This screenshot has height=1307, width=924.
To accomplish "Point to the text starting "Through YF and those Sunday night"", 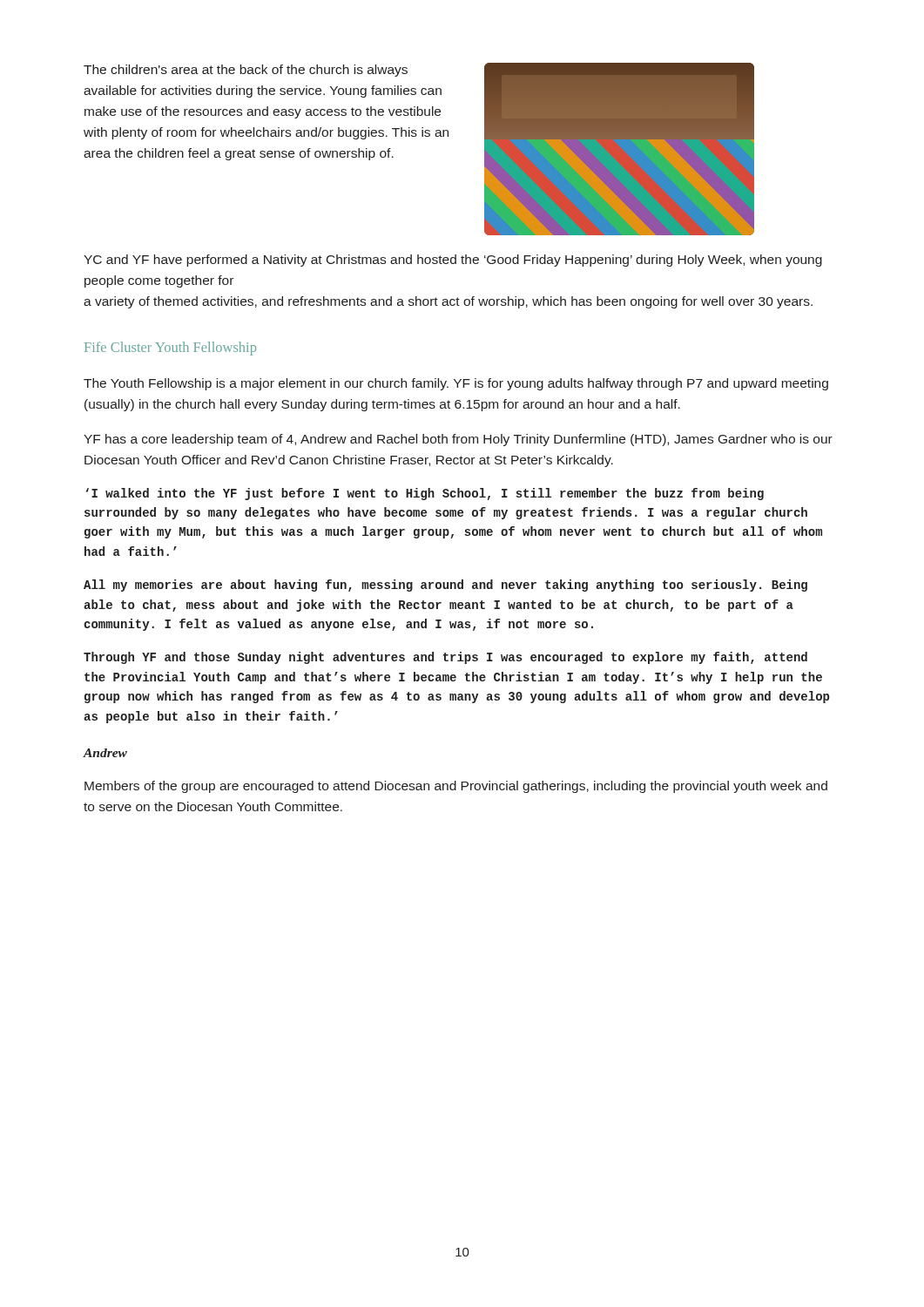I will [x=457, y=687].
